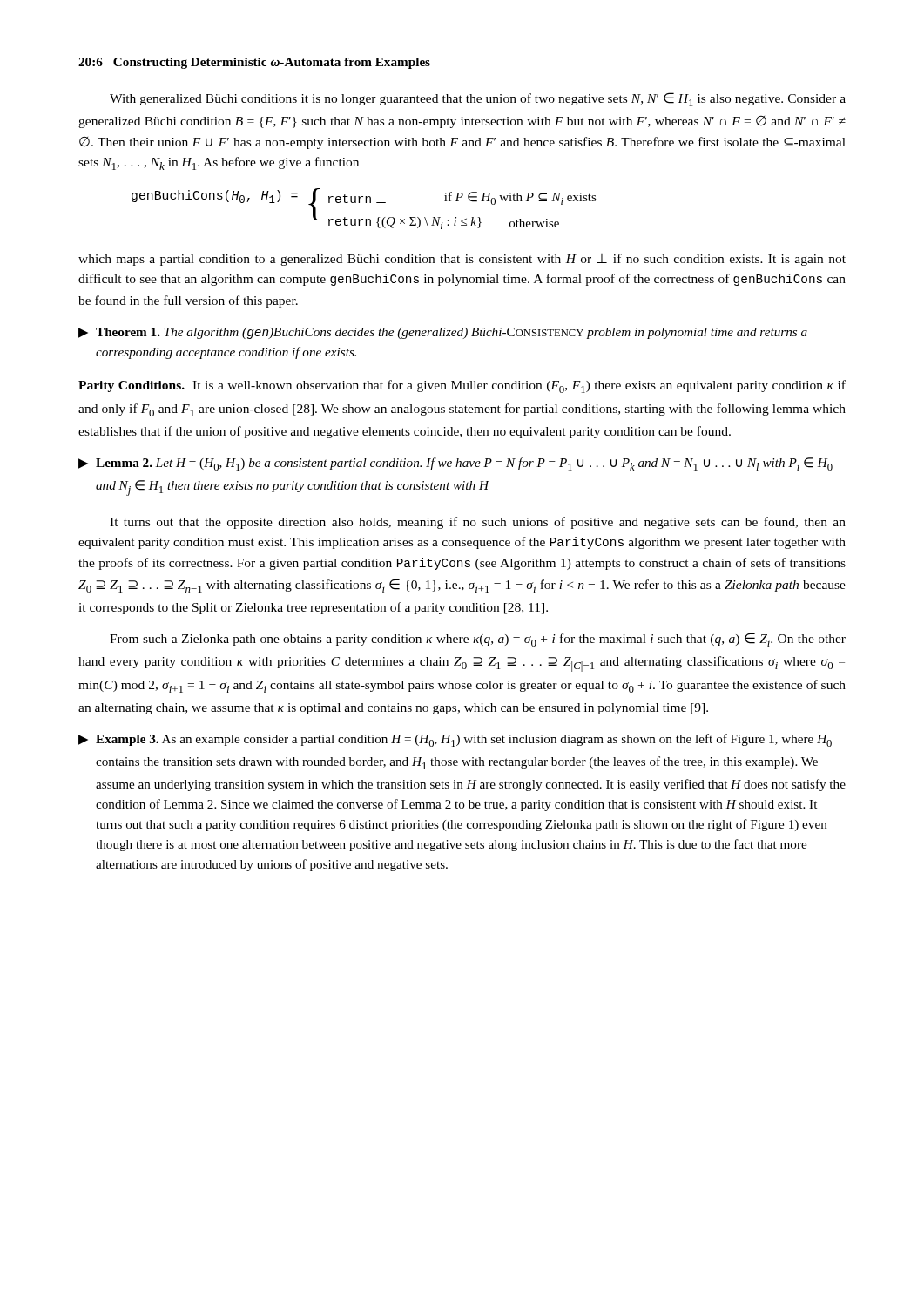Image resolution: width=924 pixels, height=1307 pixels.
Task: Point to the passage starting "▶ Lemma 2. Let H ="
Action: tap(462, 476)
